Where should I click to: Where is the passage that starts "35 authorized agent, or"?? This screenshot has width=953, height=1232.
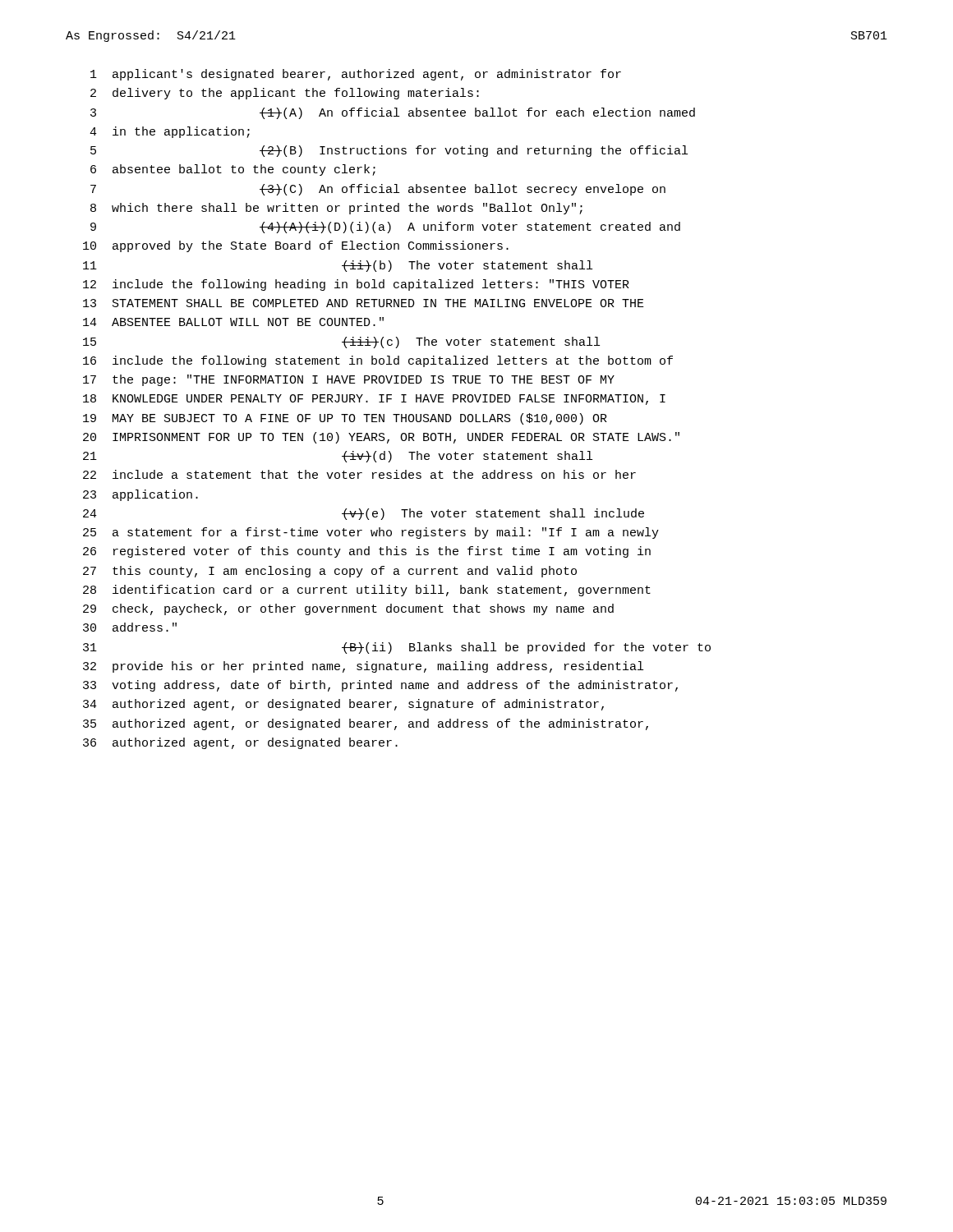[x=476, y=724]
